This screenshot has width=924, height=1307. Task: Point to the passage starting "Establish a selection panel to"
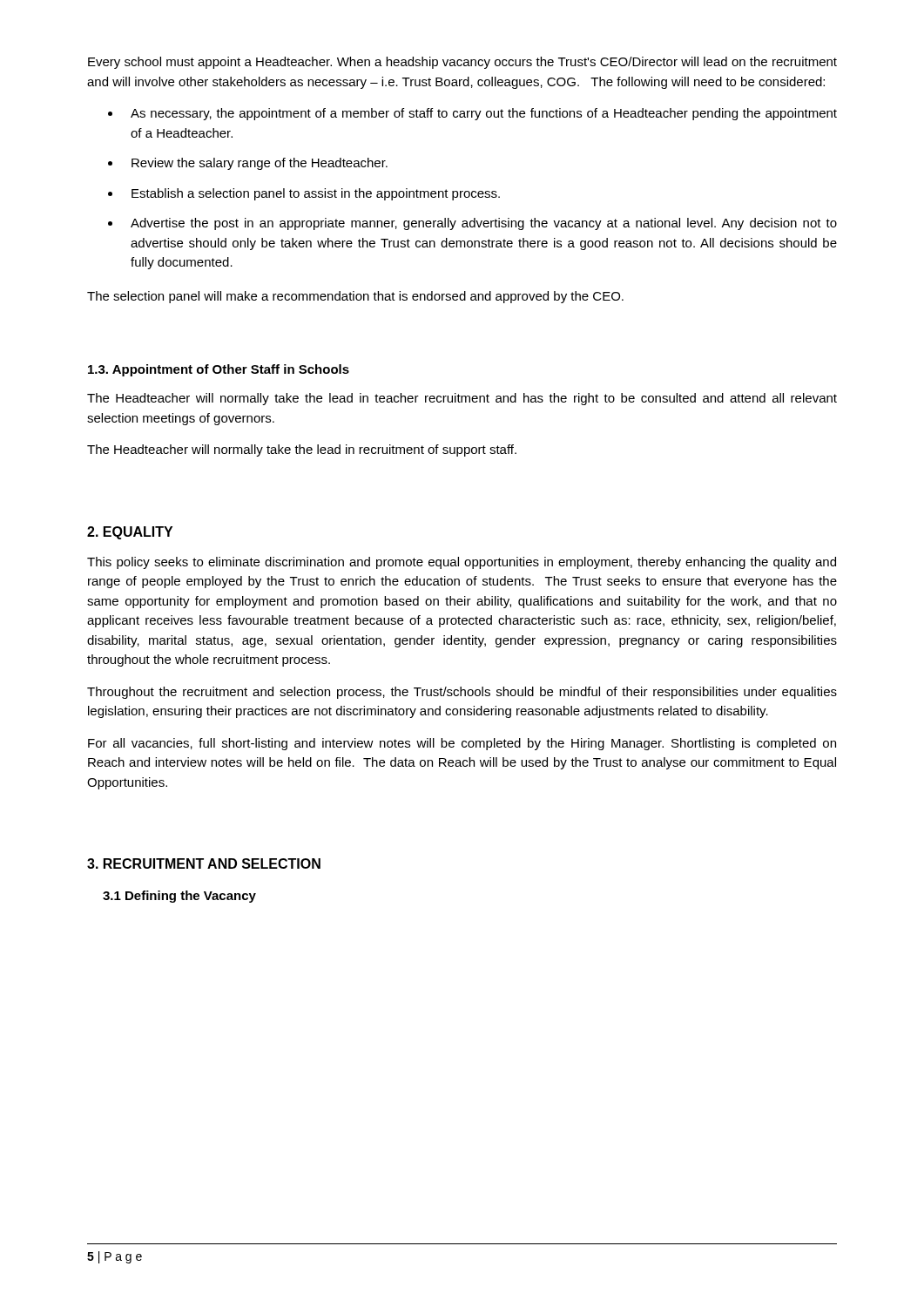pyautogui.click(x=316, y=193)
